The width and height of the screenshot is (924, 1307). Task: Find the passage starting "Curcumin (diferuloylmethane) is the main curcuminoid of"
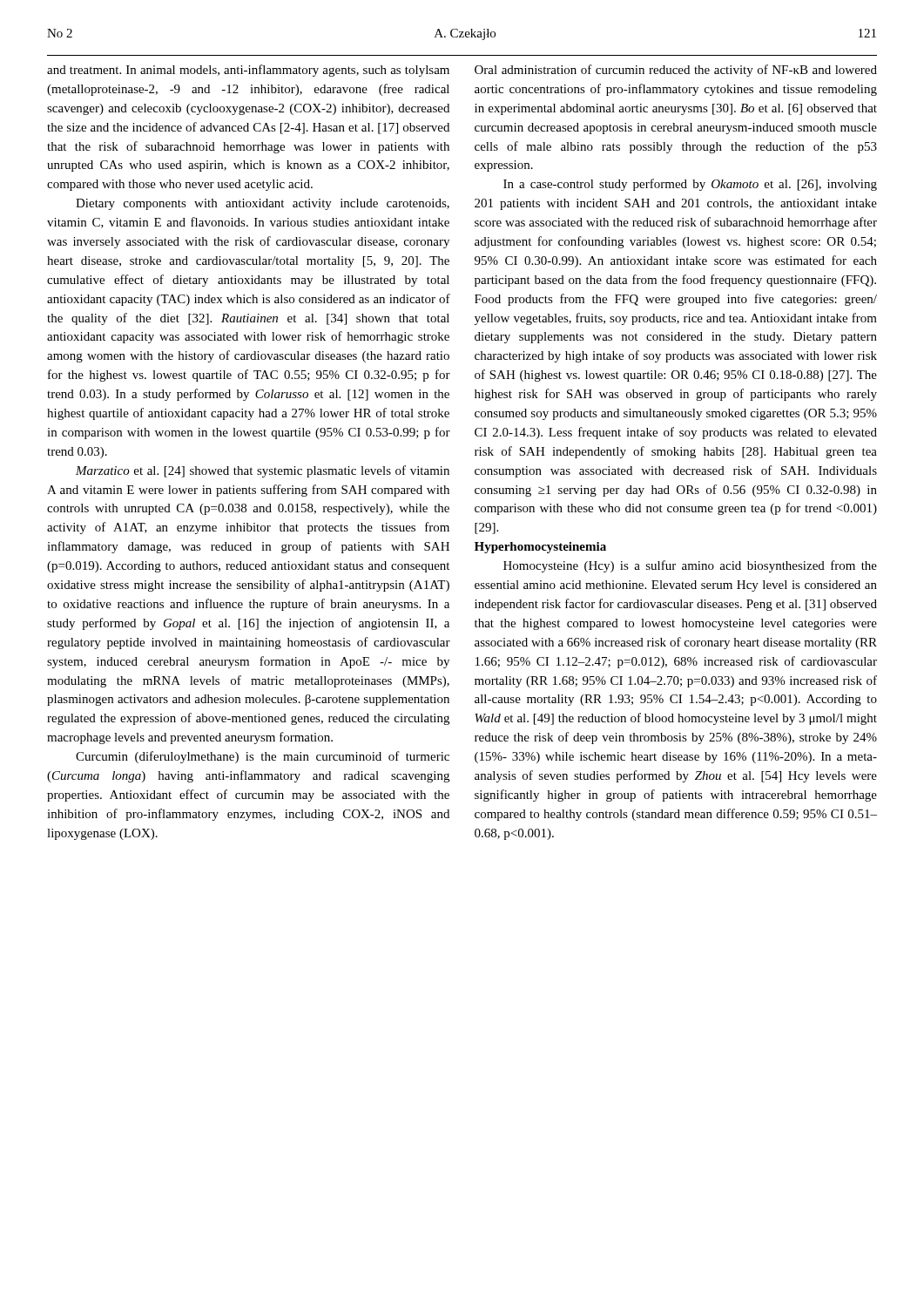coord(248,795)
